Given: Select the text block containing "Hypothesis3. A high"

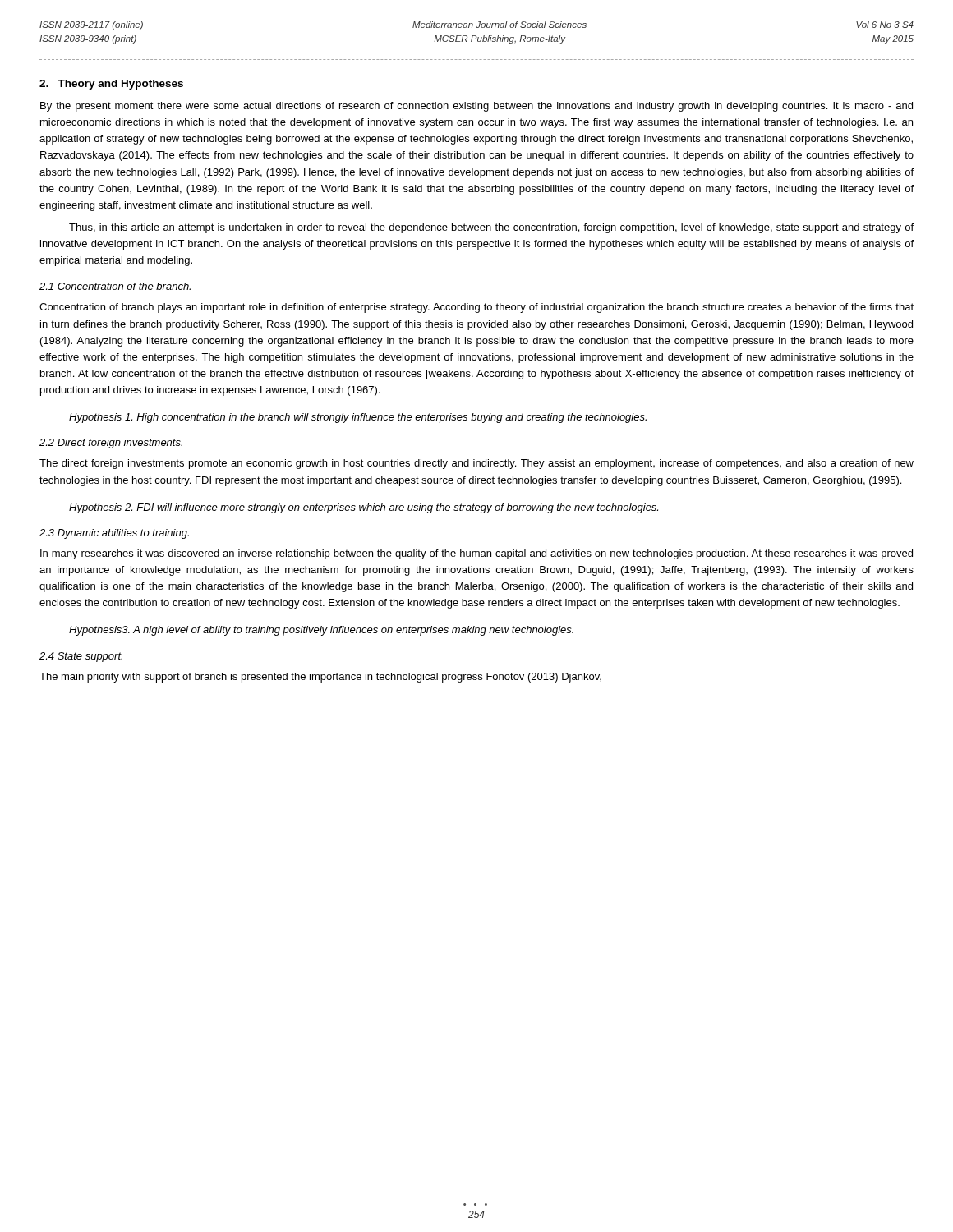Looking at the screenshot, I should (x=476, y=630).
